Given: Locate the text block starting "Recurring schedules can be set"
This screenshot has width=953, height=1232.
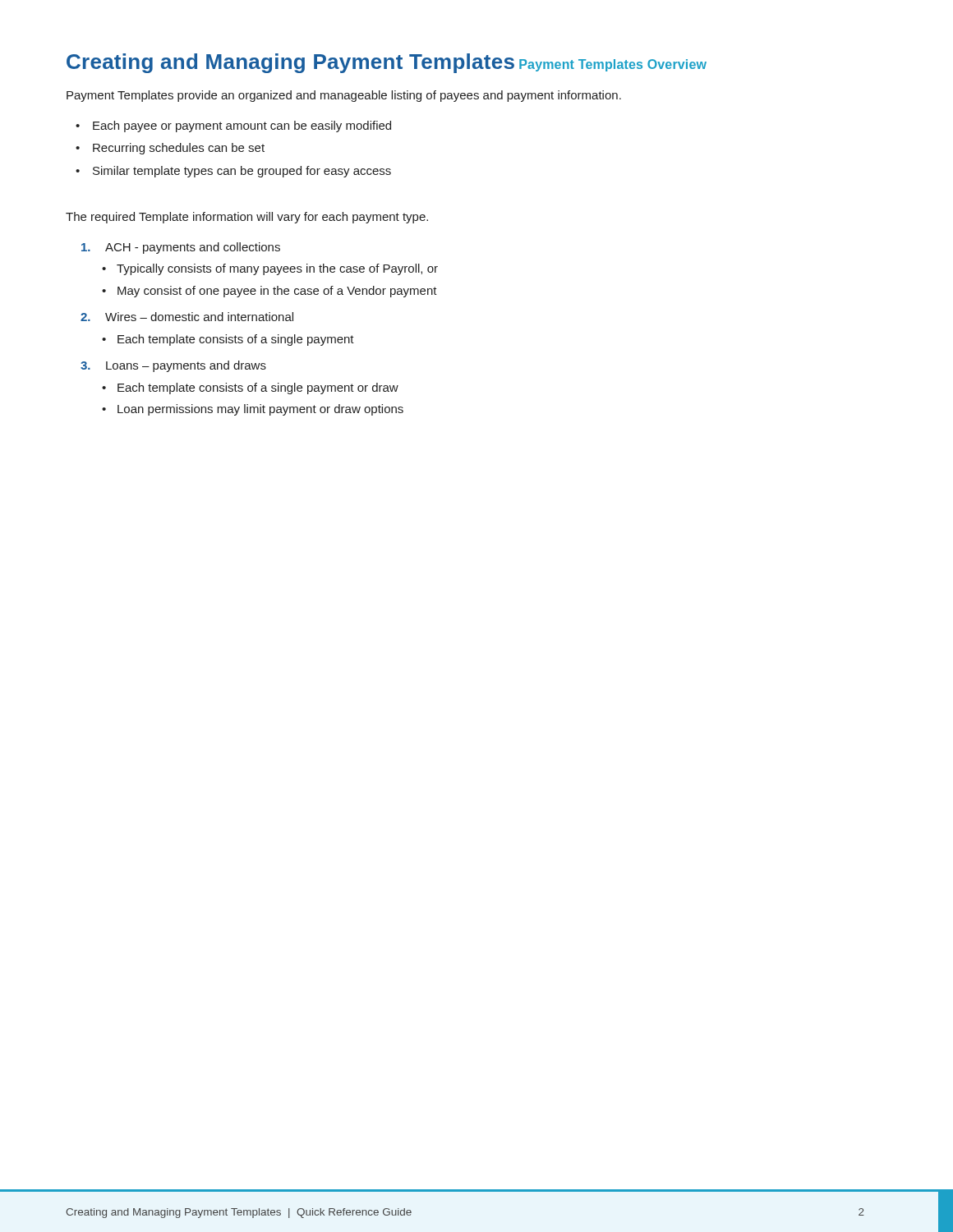Looking at the screenshot, I should click(x=178, y=148).
